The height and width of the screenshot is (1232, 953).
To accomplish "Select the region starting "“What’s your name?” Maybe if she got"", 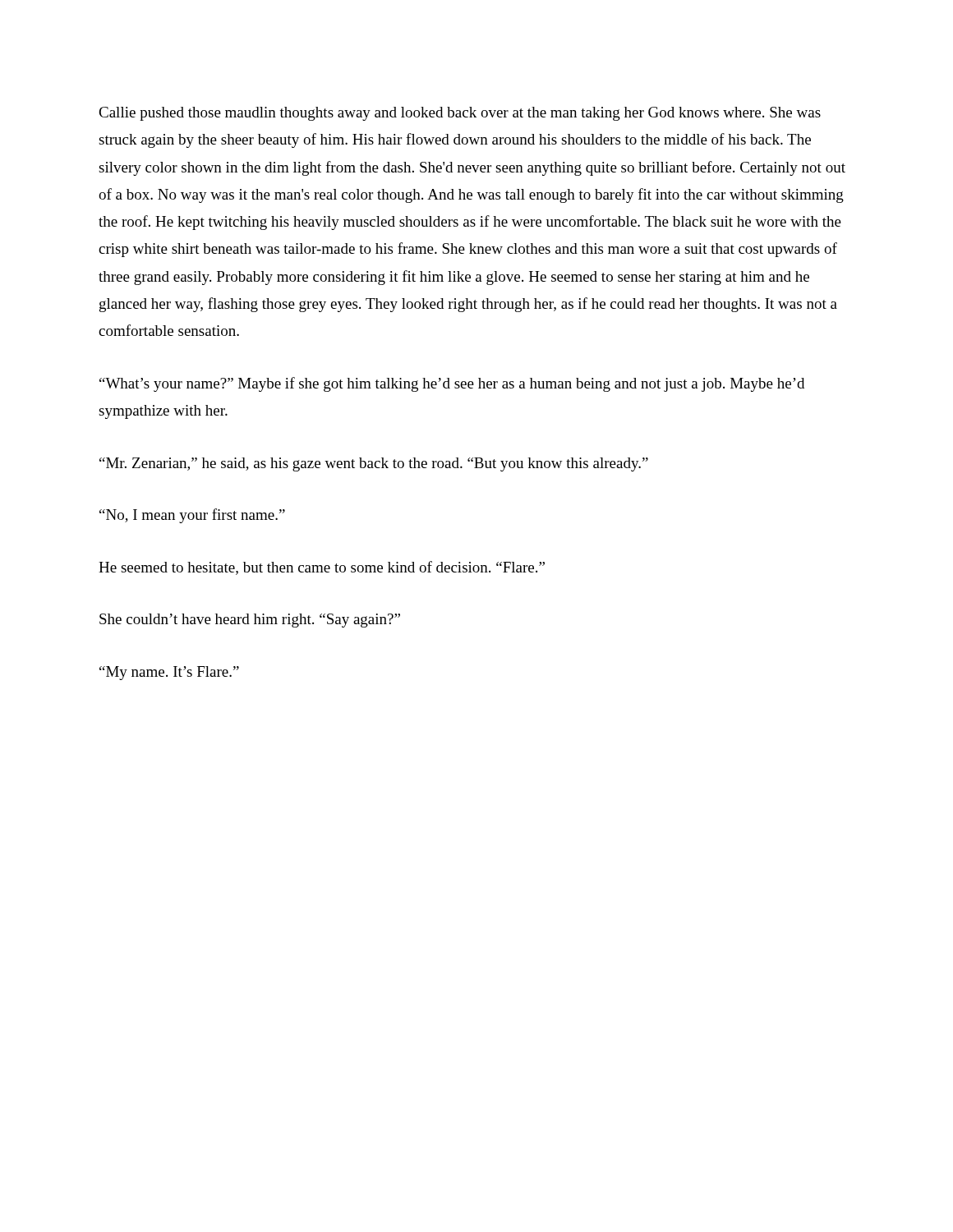I will pos(452,397).
